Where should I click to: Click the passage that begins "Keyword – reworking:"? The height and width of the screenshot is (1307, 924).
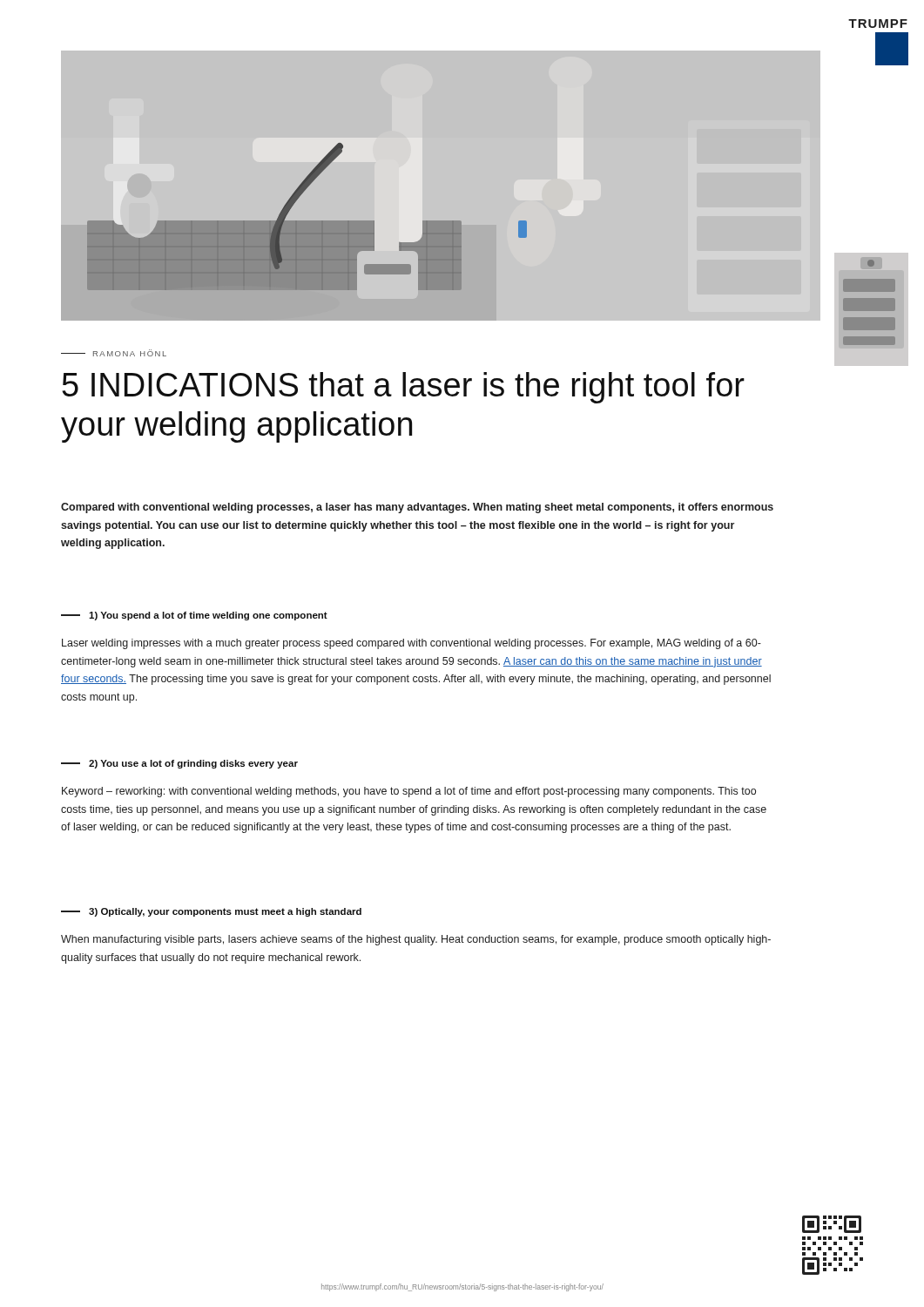pyautogui.click(x=414, y=809)
